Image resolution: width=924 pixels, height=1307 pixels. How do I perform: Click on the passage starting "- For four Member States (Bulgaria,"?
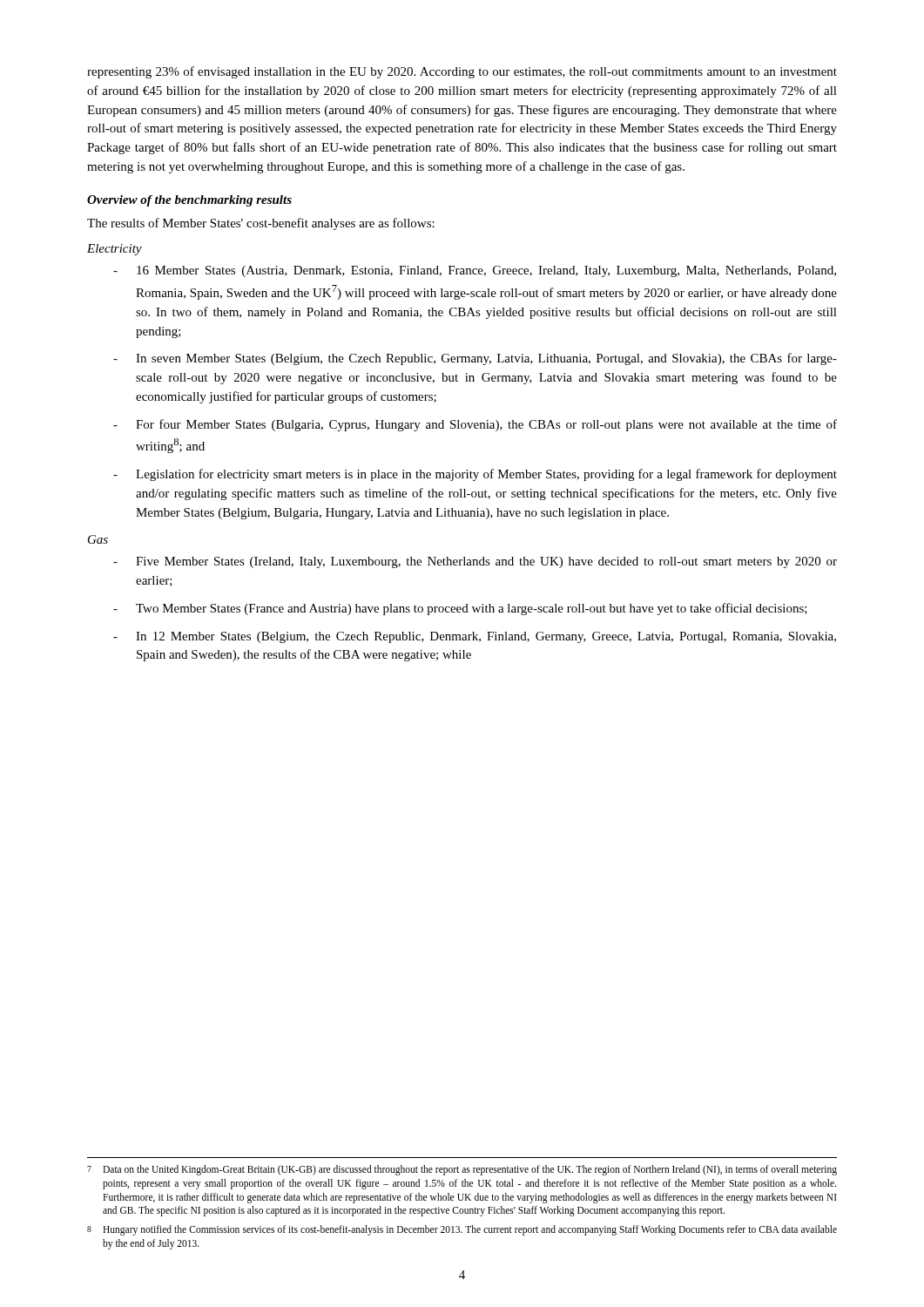click(475, 436)
